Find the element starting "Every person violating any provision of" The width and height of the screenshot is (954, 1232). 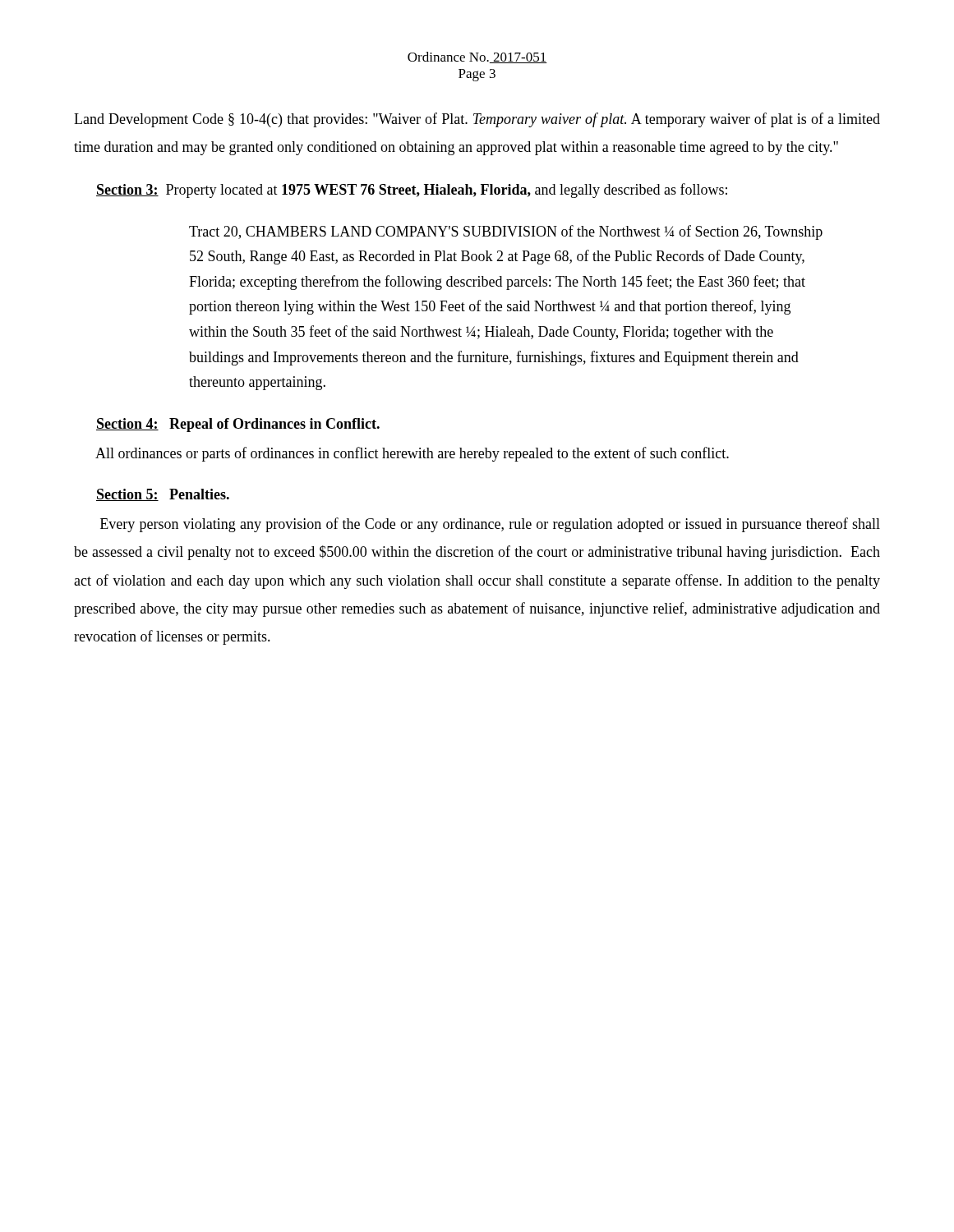pos(477,580)
